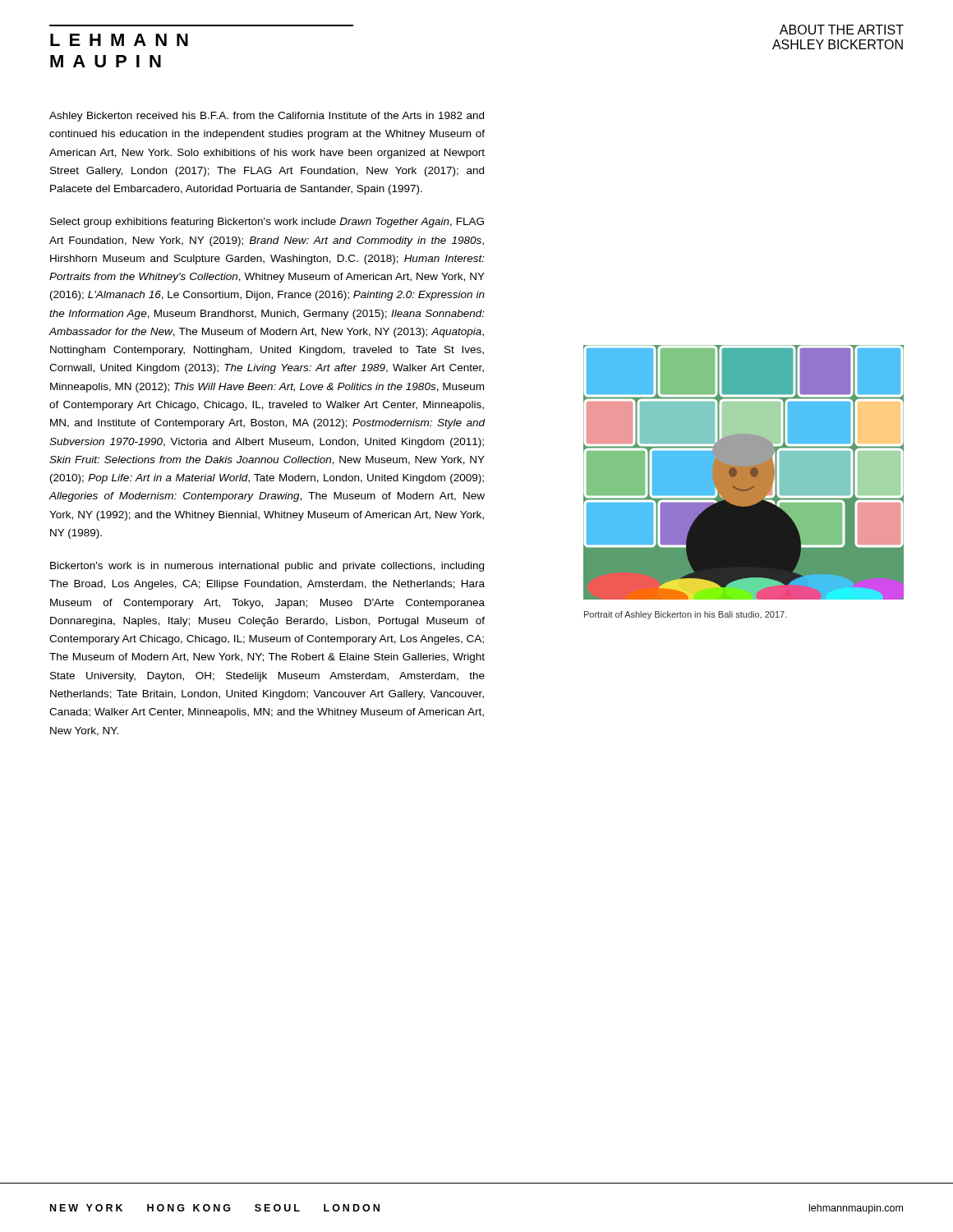The height and width of the screenshot is (1232, 953).
Task: Locate the passage starting "Bickerton's work is in numerous international public"
Action: pos(267,648)
